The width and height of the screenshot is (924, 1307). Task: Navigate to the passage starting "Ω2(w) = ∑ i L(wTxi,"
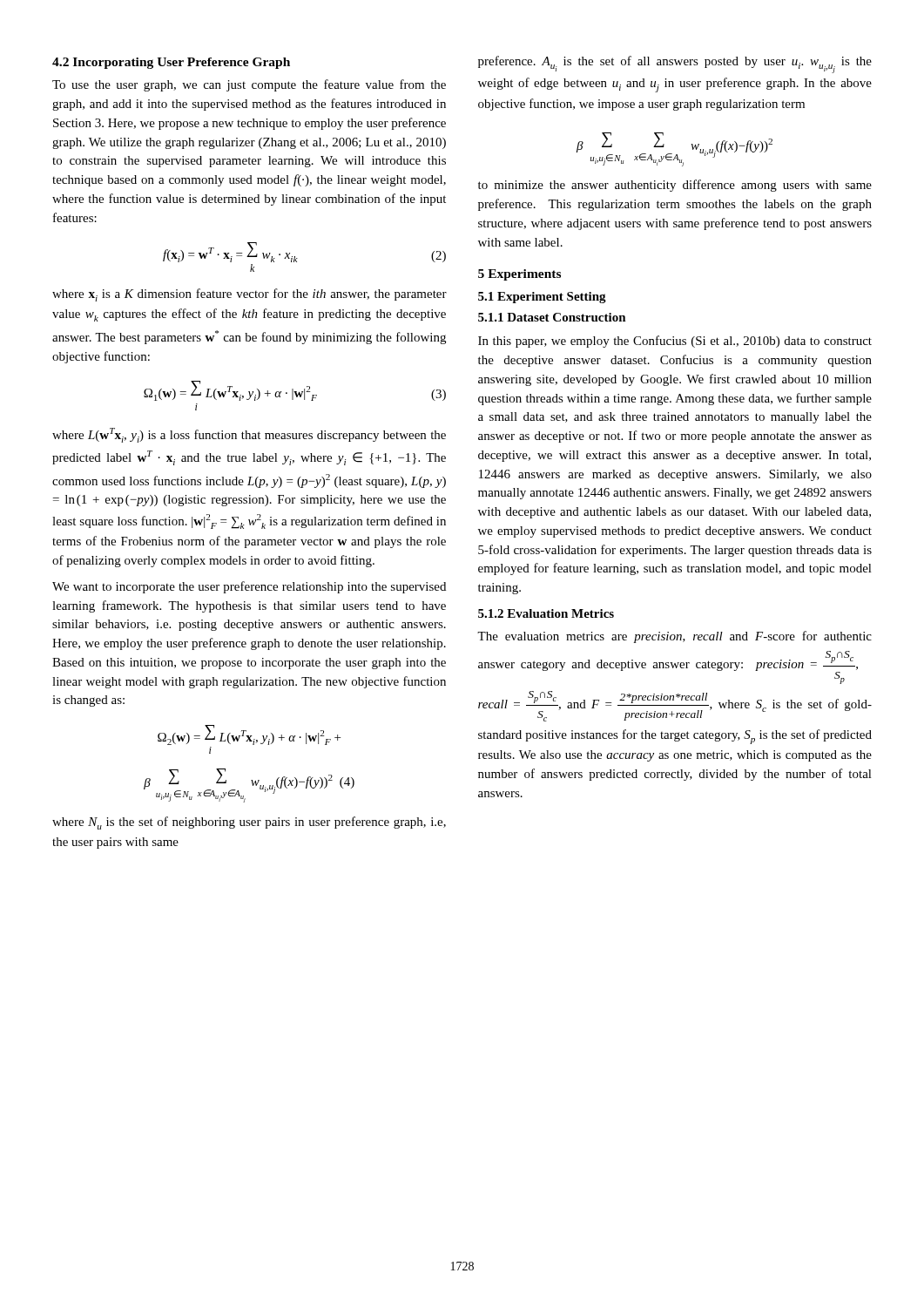pyautogui.click(x=249, y=735)
